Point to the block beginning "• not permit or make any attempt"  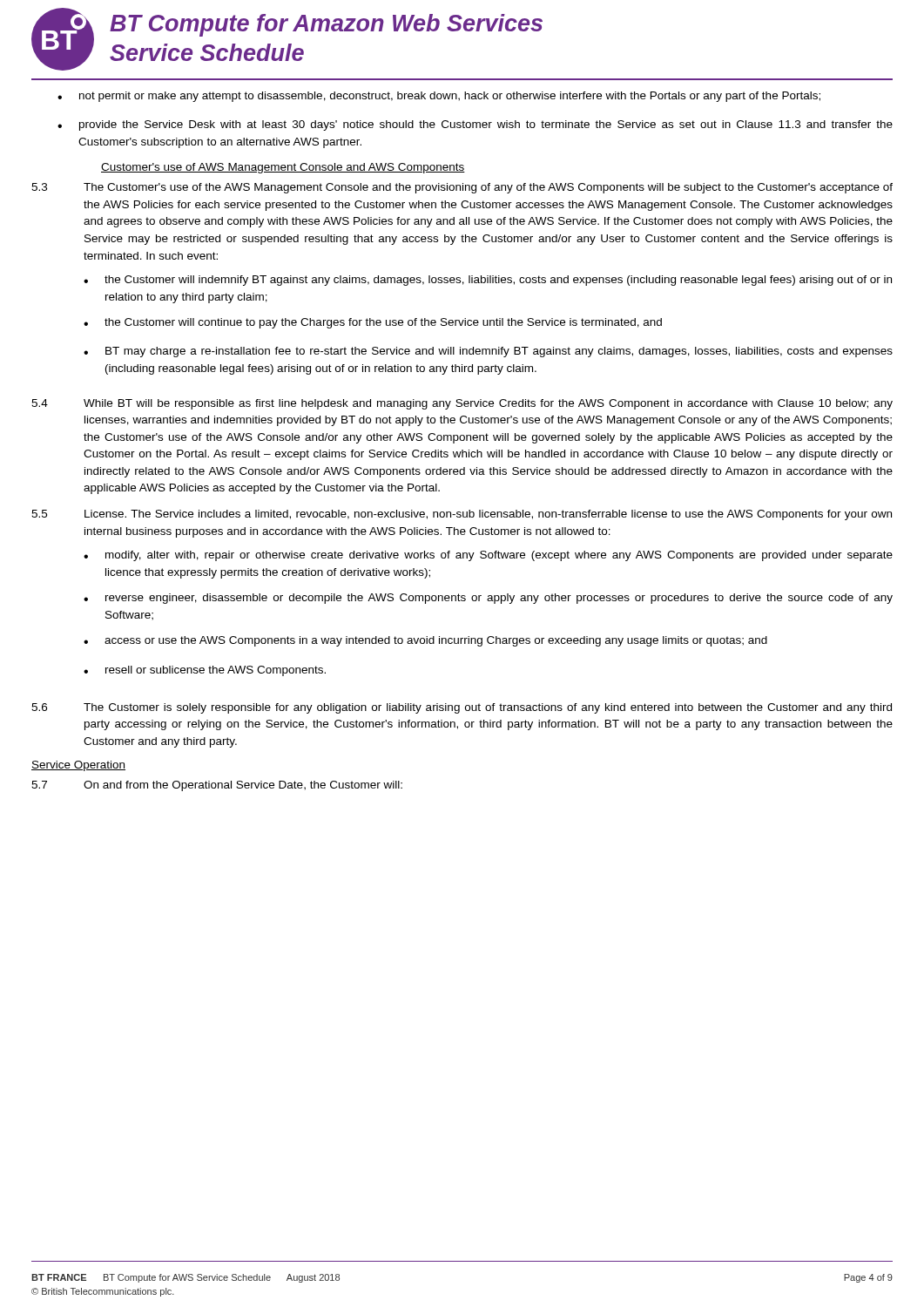point(475,97)
